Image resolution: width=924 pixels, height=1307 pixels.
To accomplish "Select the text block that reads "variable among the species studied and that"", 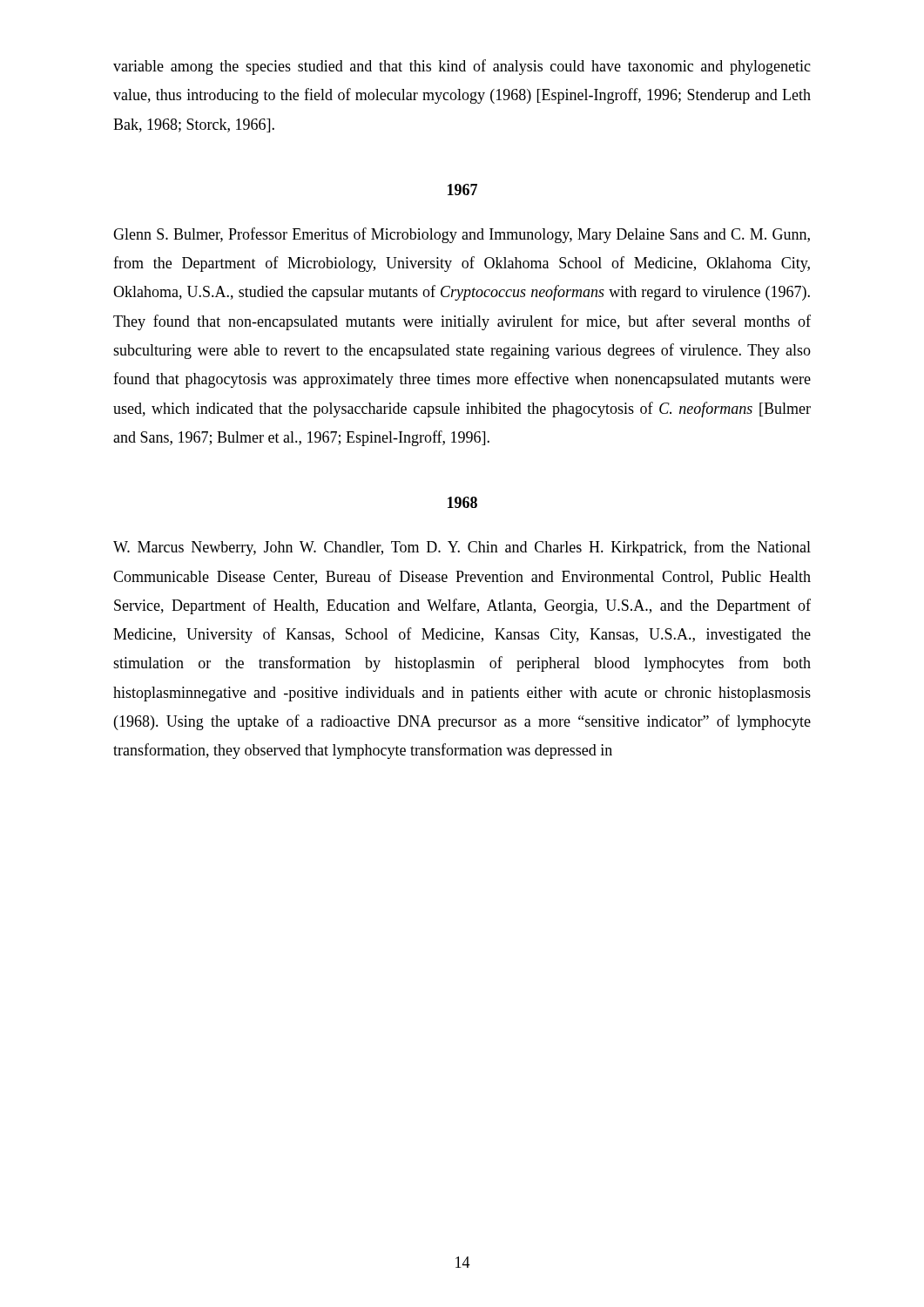I will click(x=462, y=96).
